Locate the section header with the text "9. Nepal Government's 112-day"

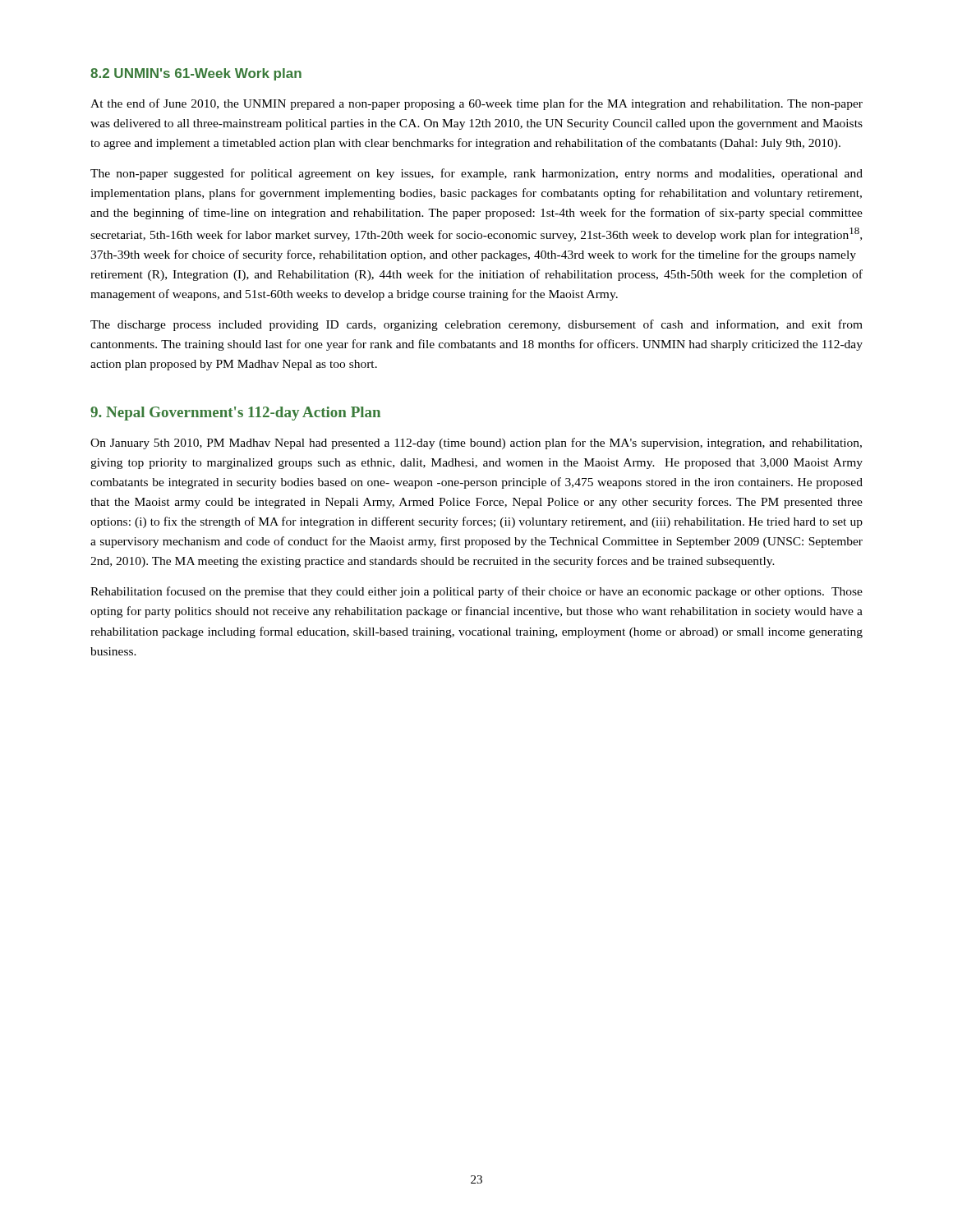click(236, 412)
